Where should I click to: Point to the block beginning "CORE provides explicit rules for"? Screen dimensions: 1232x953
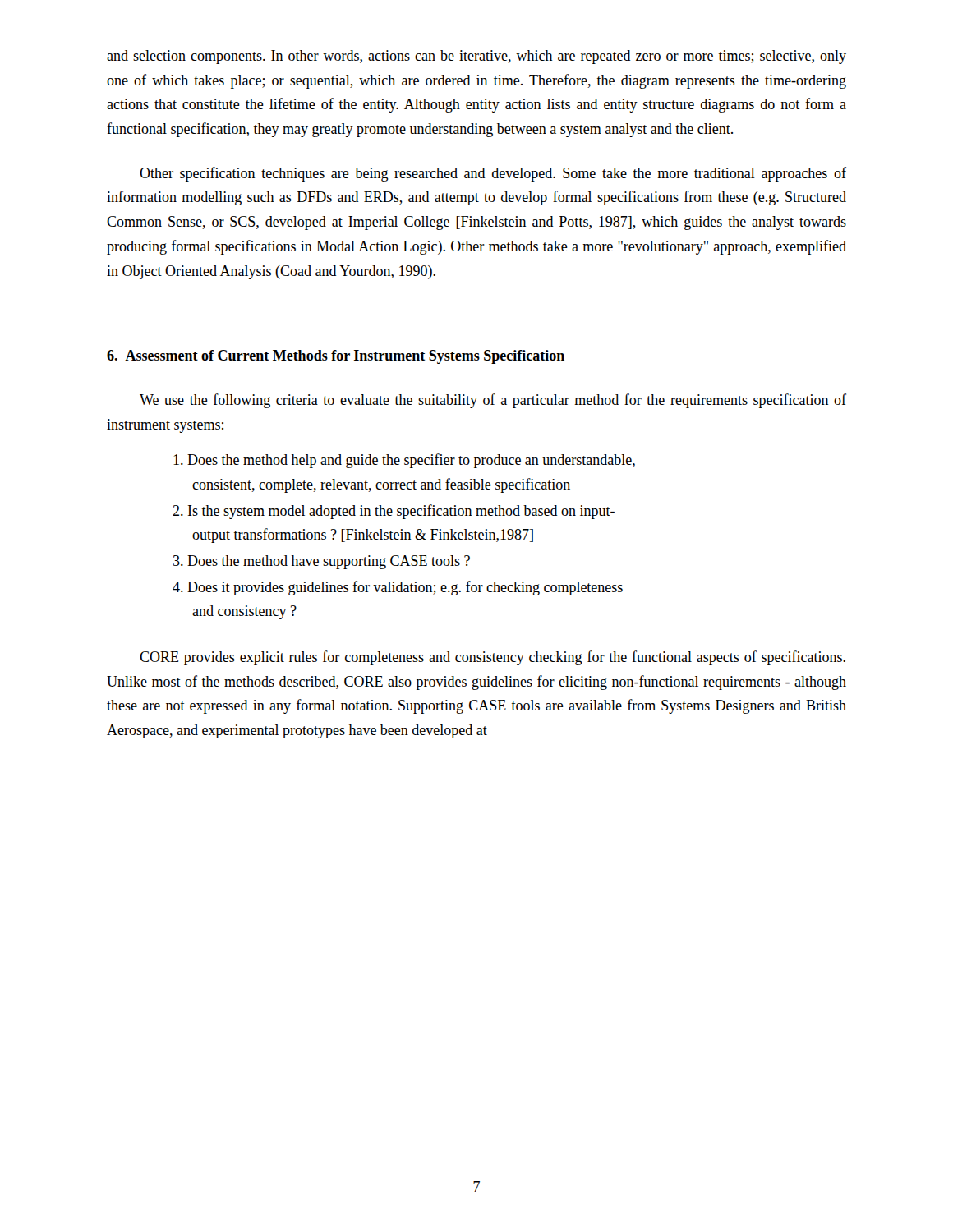click(476, 694)
